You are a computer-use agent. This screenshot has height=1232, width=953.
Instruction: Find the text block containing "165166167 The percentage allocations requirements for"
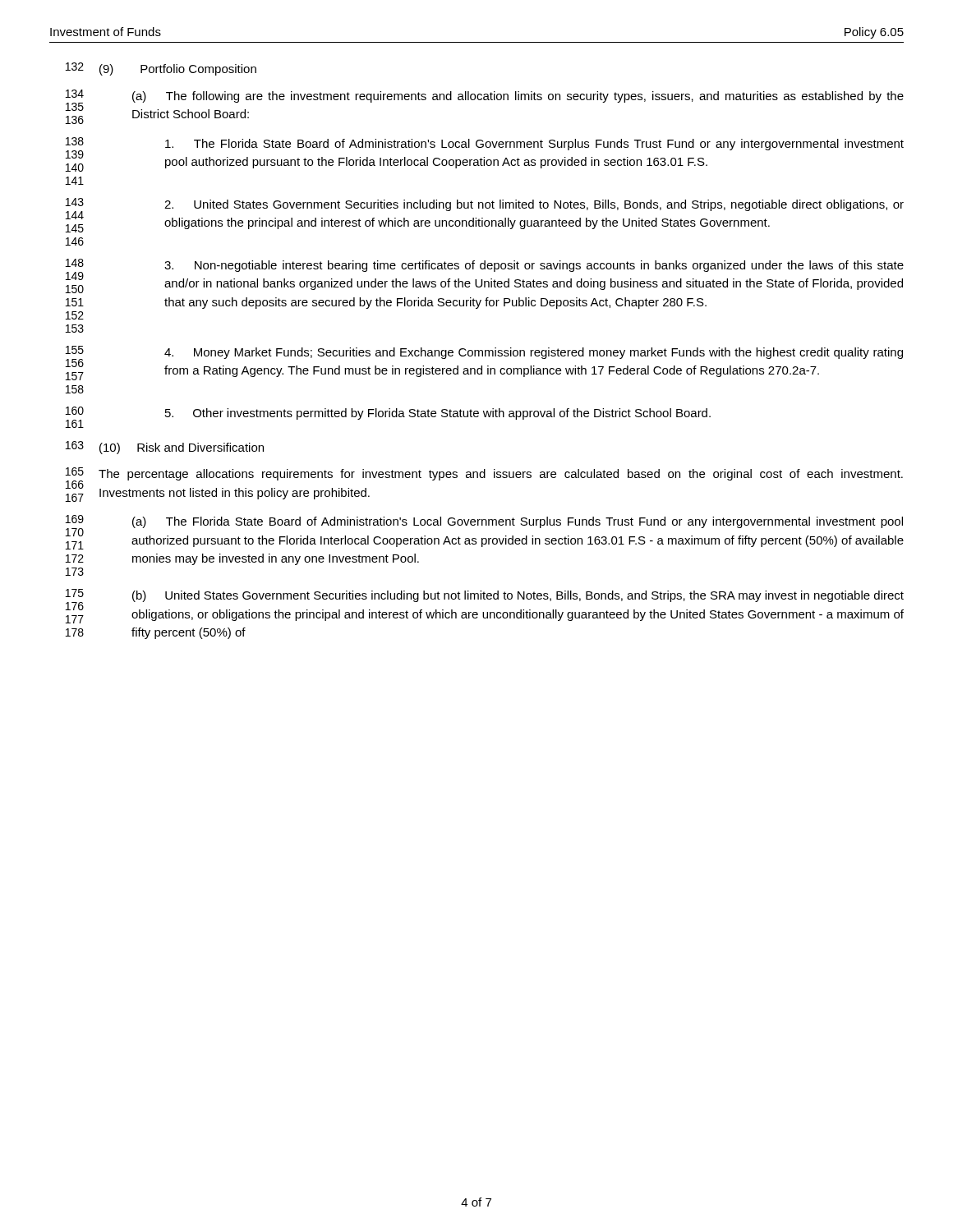(x=476, y=485)
